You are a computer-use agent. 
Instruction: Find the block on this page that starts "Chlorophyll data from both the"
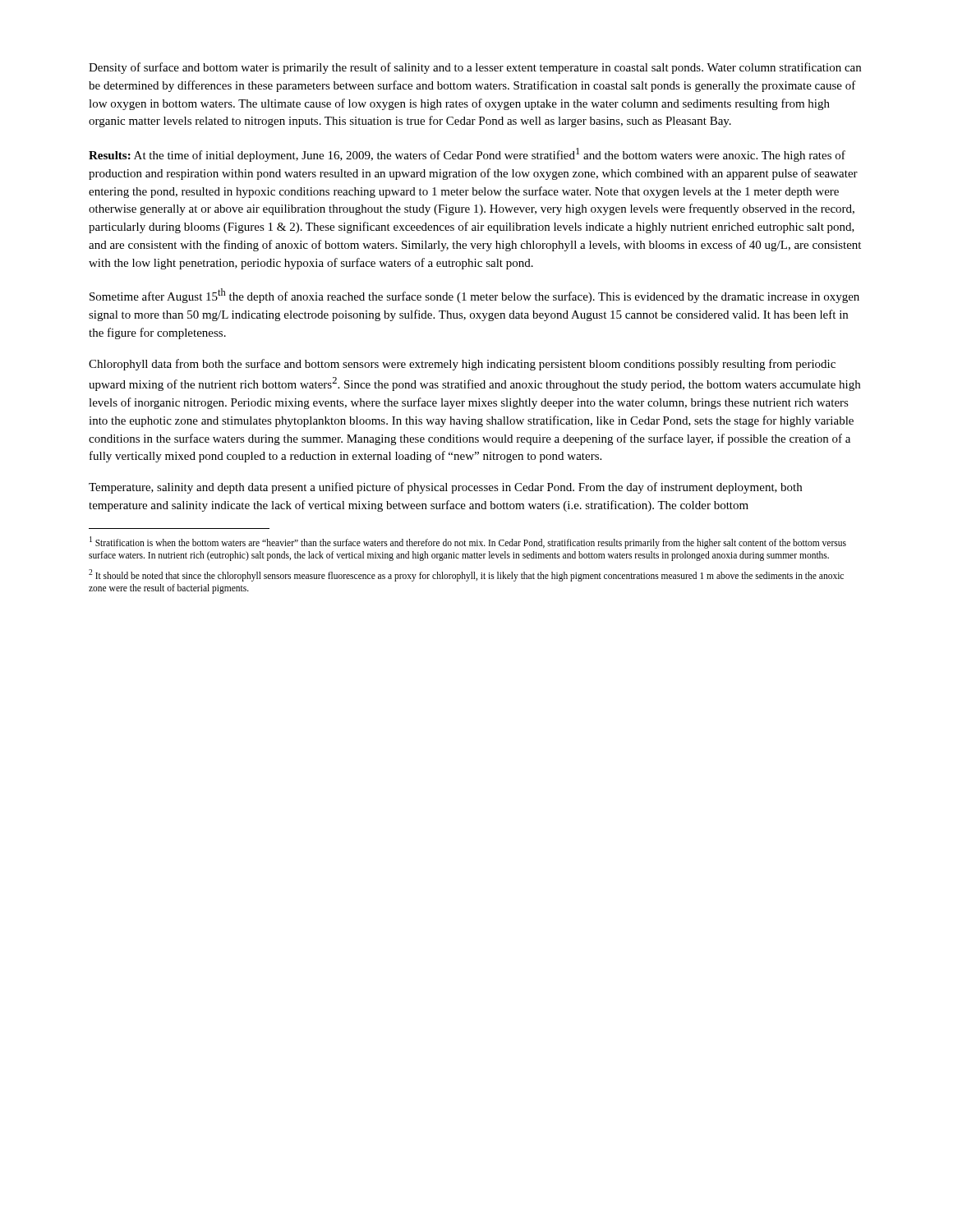coord(475,410)
